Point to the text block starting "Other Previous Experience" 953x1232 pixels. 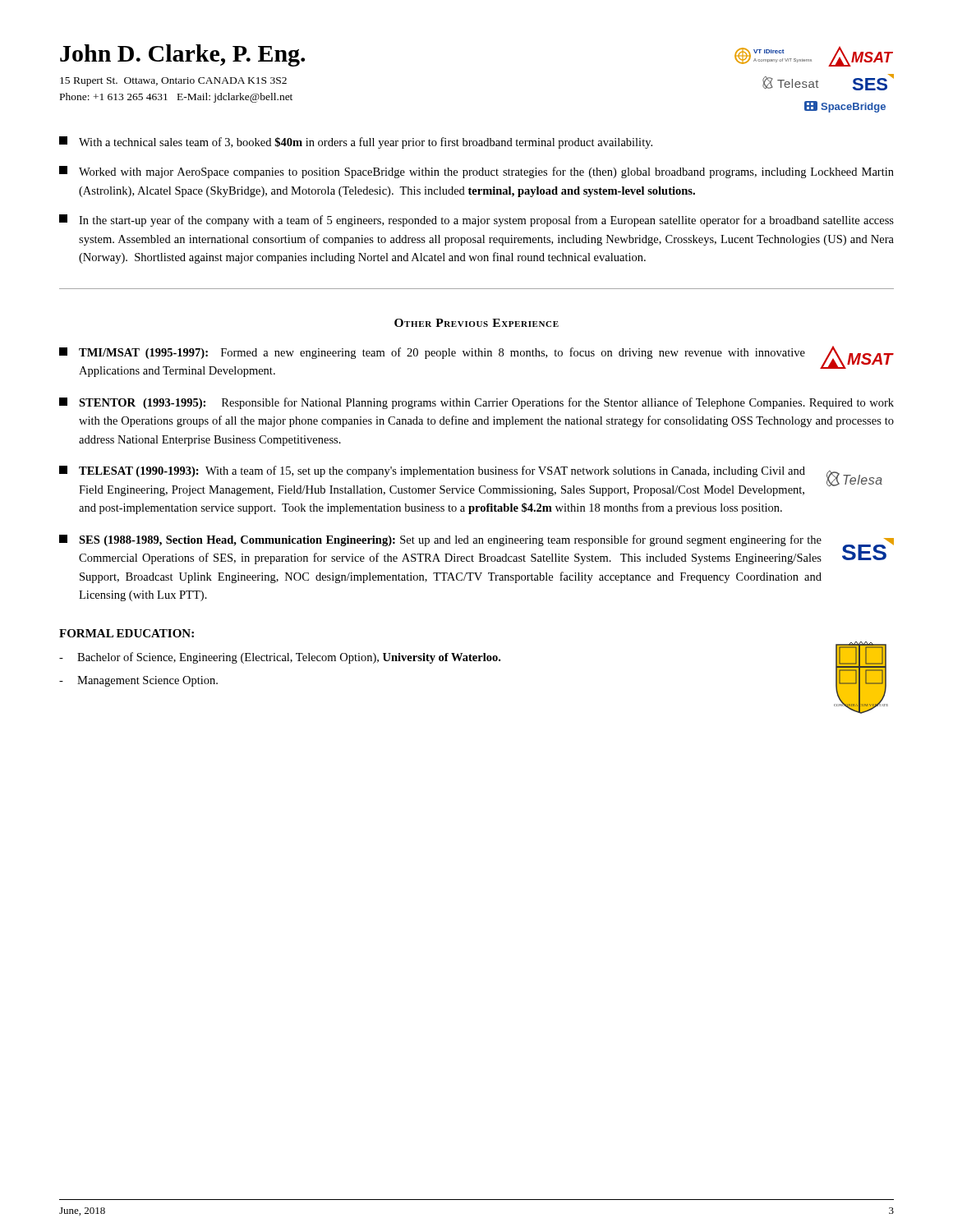[476, 322]
